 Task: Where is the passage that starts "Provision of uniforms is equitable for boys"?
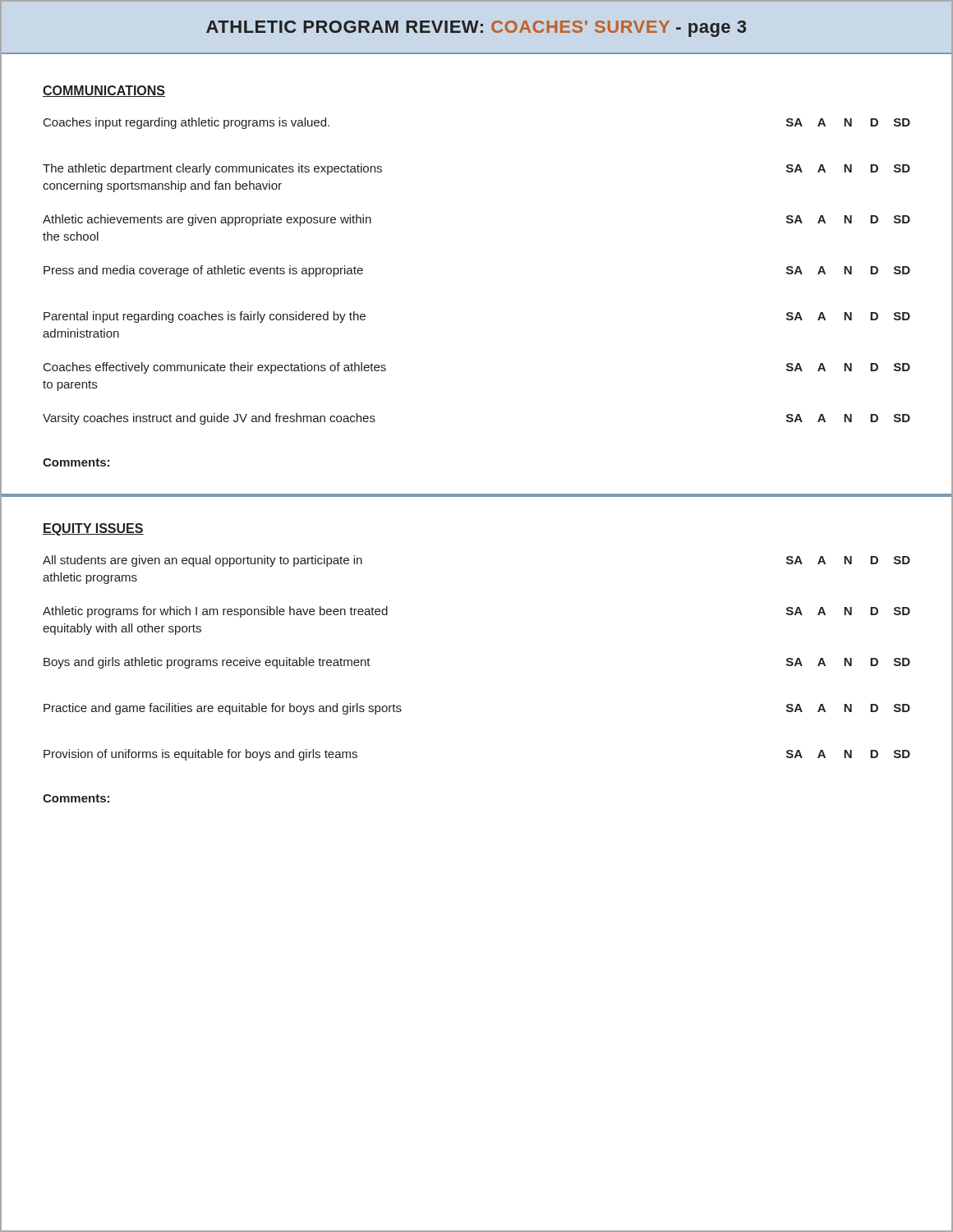coord(201,755)
